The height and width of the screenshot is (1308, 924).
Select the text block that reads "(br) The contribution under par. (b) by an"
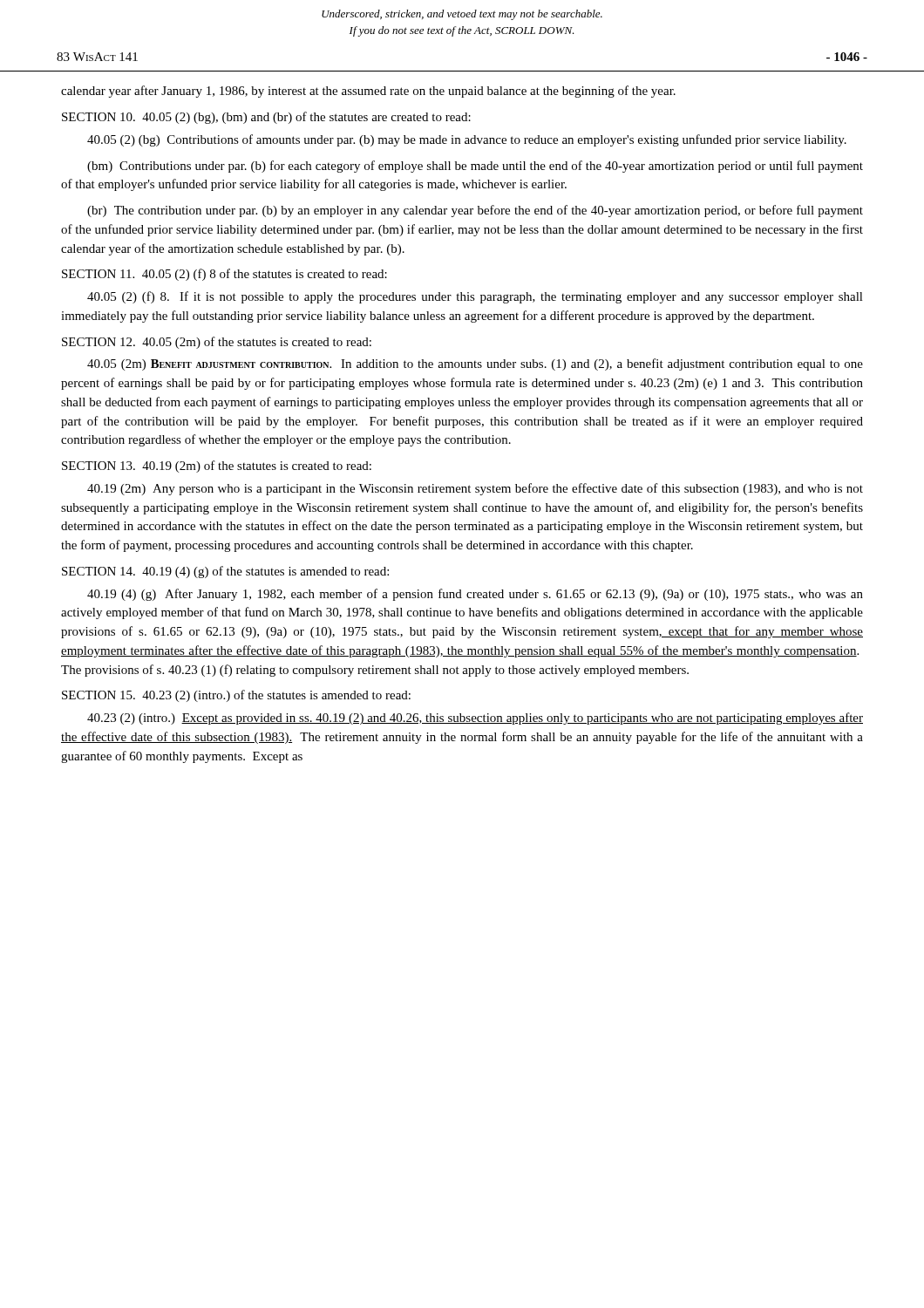(462, 229)
